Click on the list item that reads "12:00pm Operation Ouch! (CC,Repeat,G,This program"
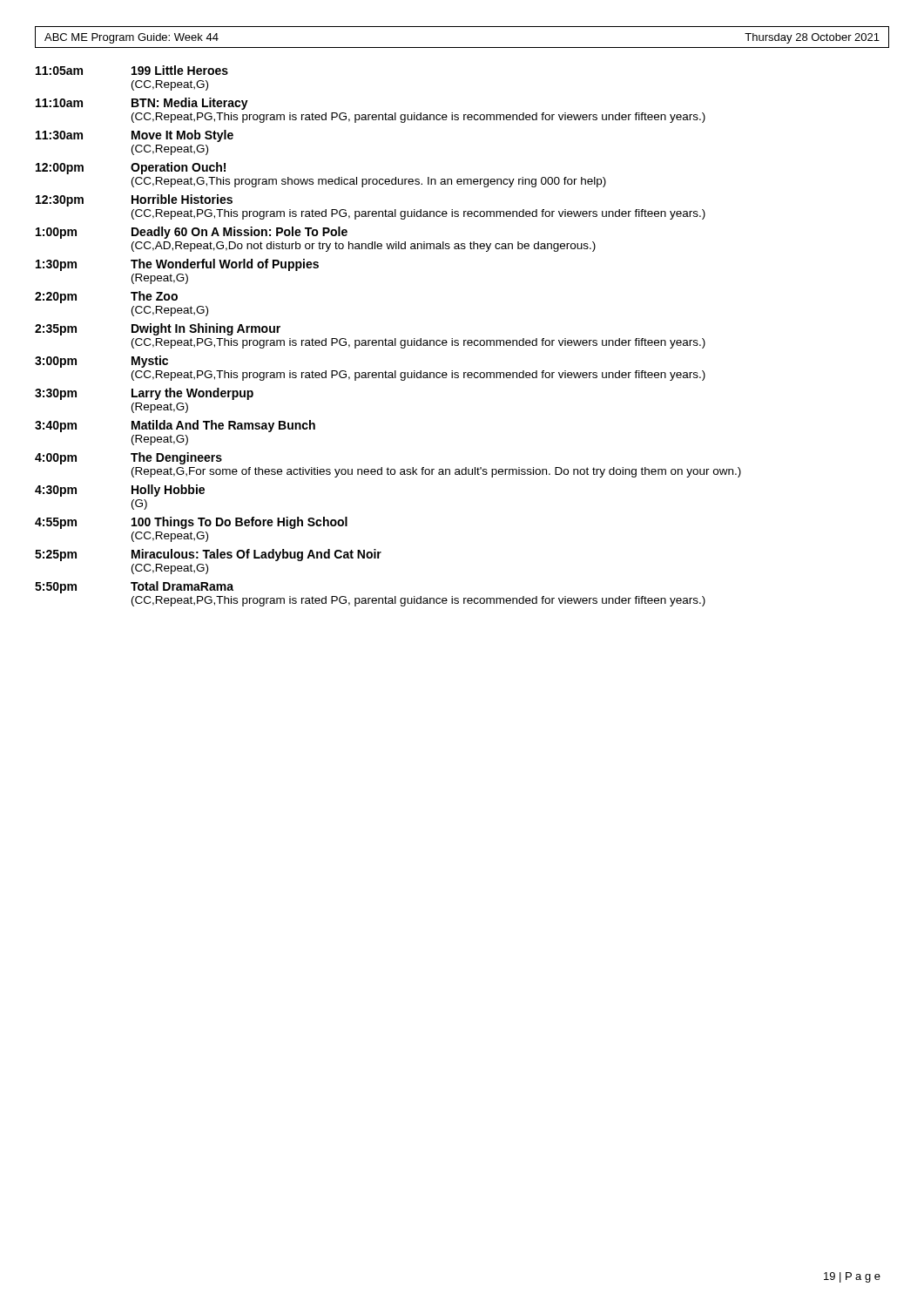Image resolution: width=924 pixels, height=1307 pixels. (462, 174)
